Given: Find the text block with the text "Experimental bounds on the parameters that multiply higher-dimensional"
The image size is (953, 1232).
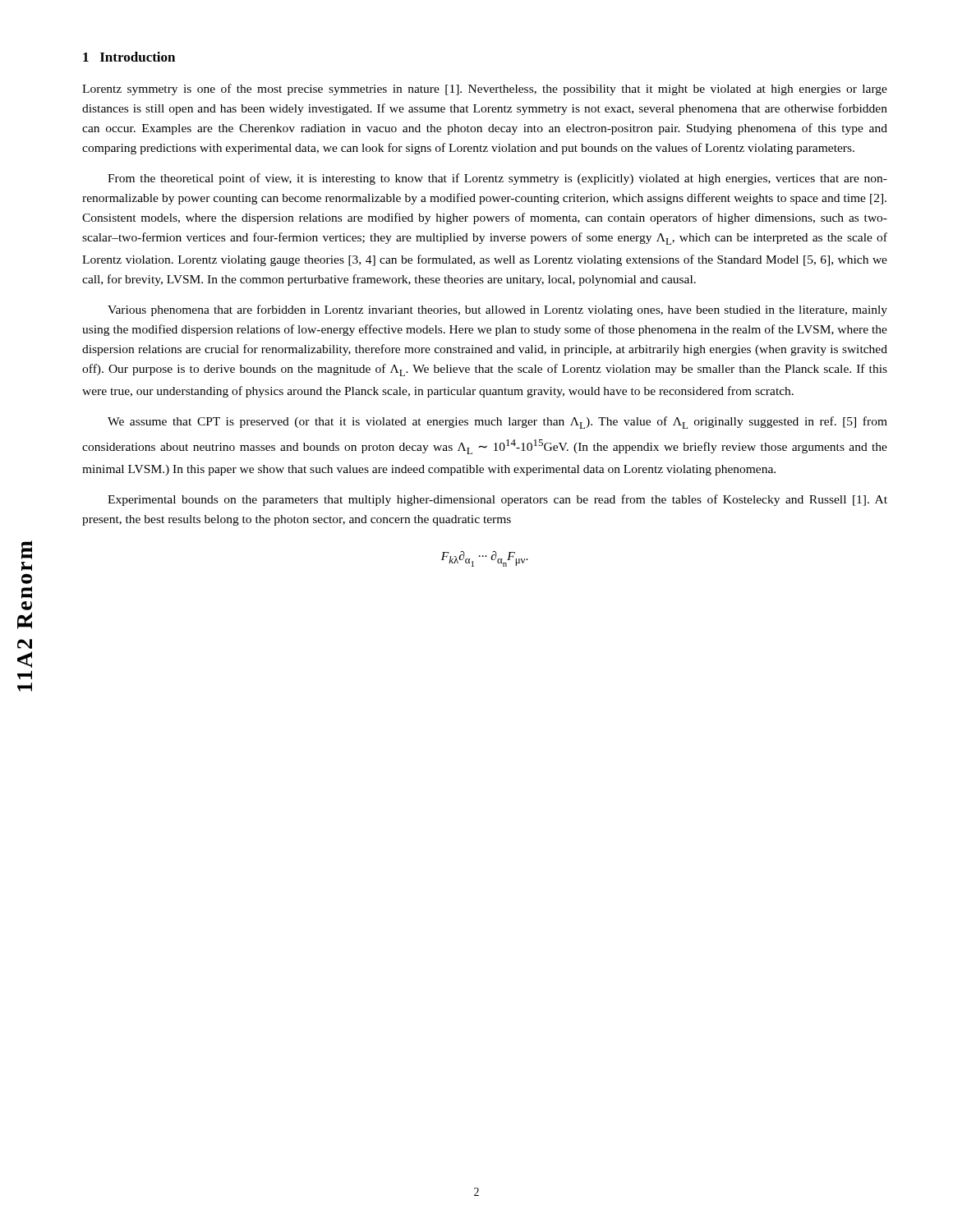Looking at the screenshot, I should click(x=485, y=509).
